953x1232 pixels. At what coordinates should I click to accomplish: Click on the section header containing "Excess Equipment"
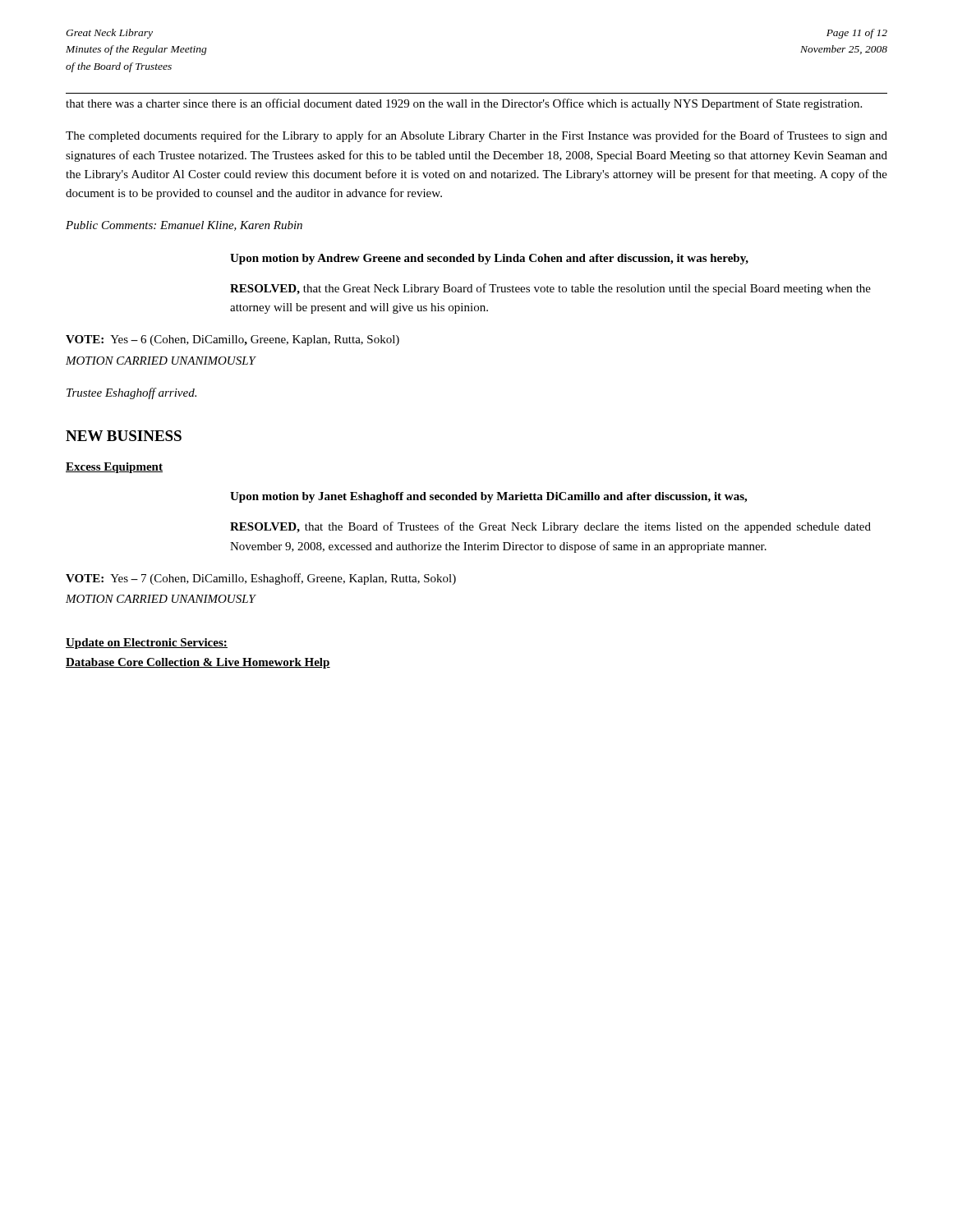click(x=114, y=466)
